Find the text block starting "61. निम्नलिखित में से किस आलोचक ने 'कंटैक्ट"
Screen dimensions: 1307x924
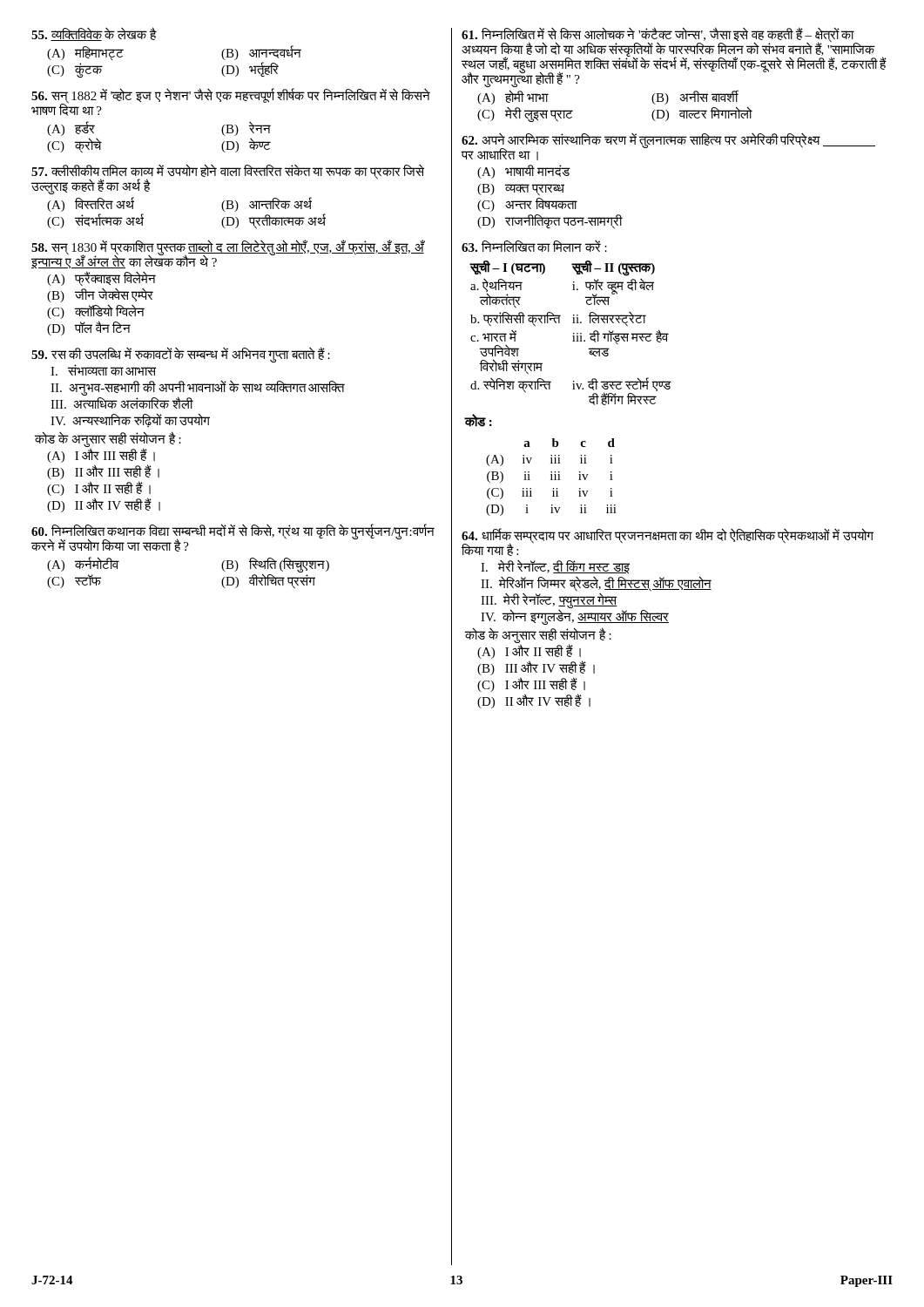(675, 75)
